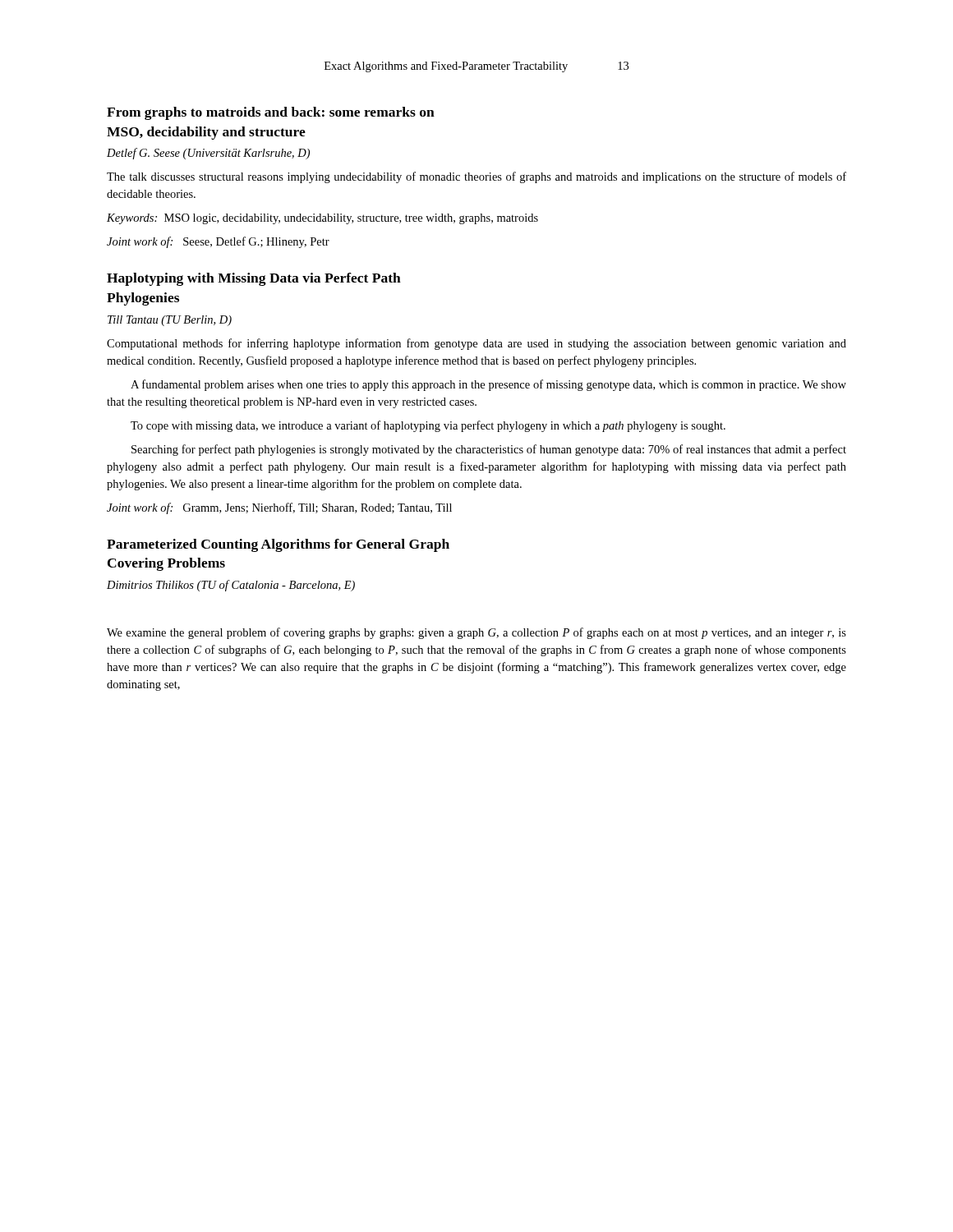Find the text block with the text "Computational methods for inferring haplotype information"
Image resolution: width=953 pixels, height=1232 pixels.
(x=476, y=352)
